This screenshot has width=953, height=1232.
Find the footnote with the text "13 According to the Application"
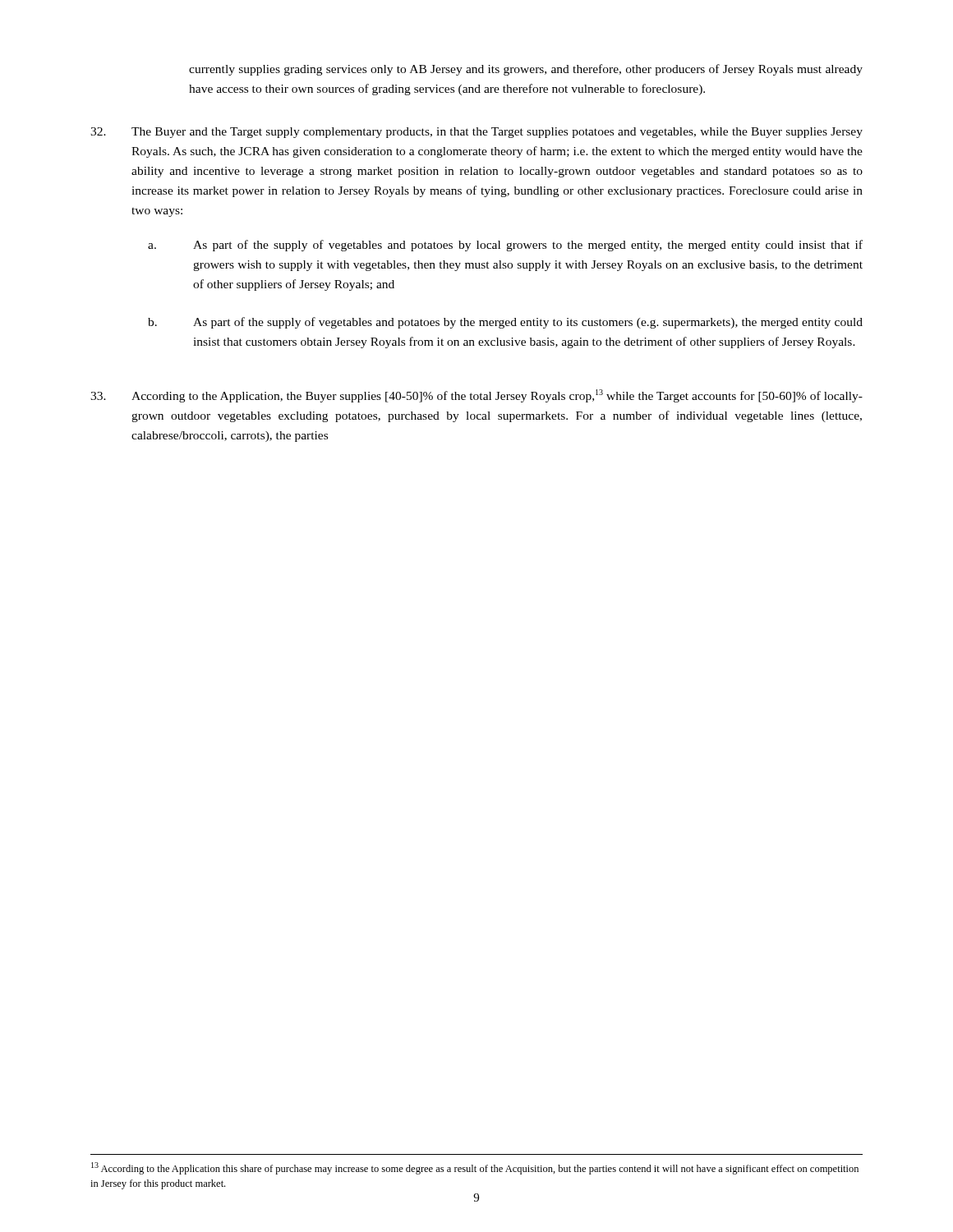pos(475,1175)
